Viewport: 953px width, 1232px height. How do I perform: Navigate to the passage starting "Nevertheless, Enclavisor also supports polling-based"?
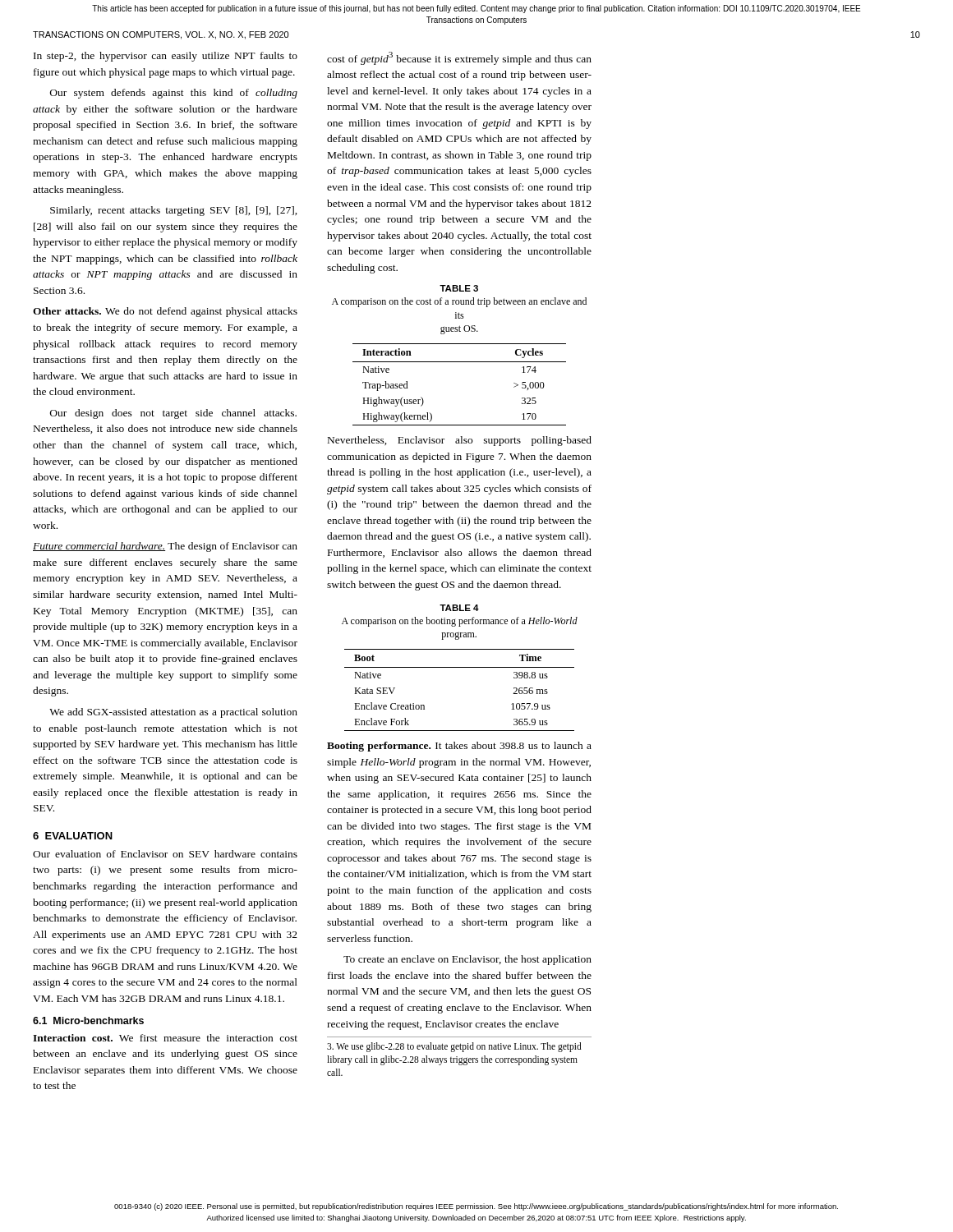459,512
